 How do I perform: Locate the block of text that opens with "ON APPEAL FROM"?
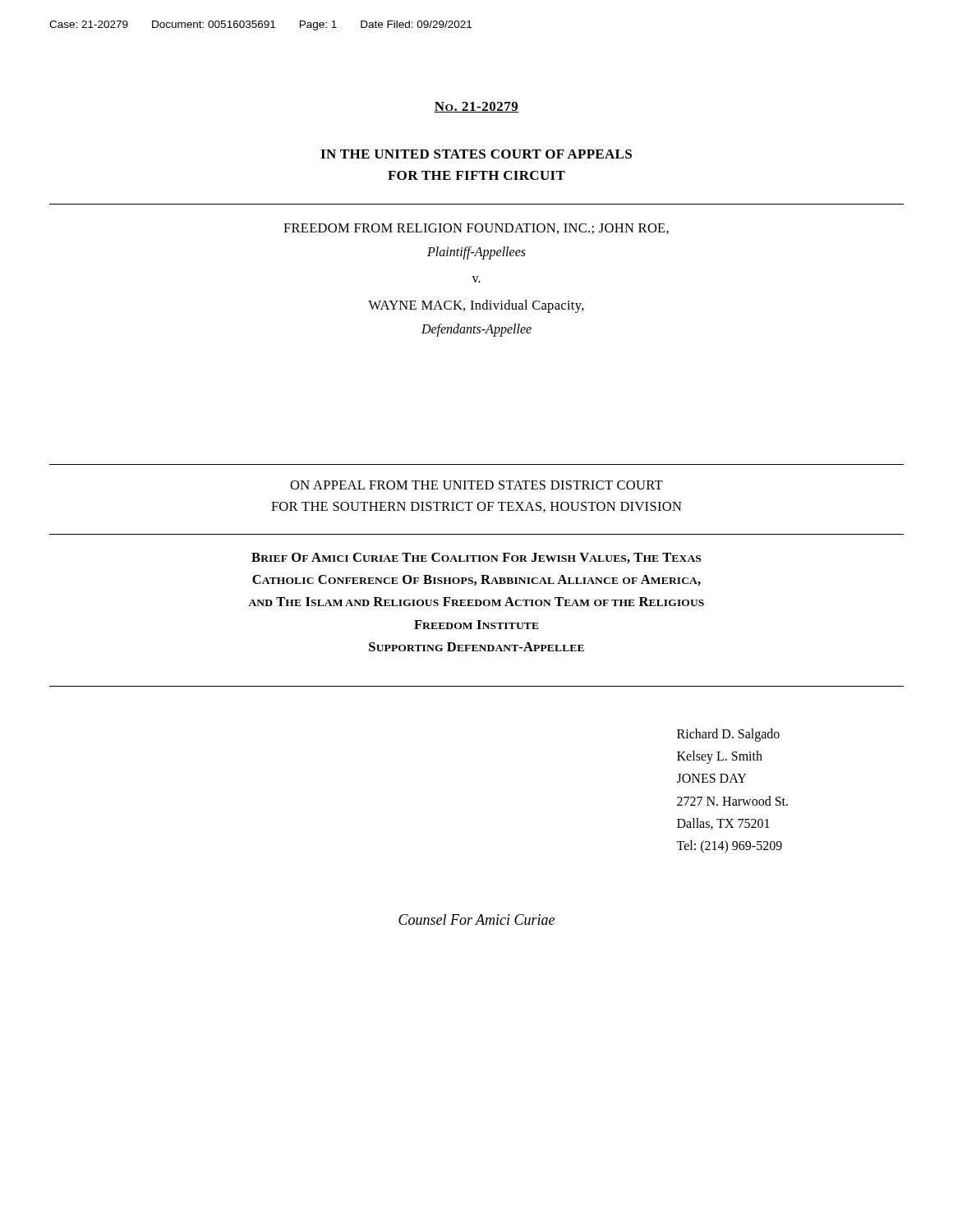[476, 496]
